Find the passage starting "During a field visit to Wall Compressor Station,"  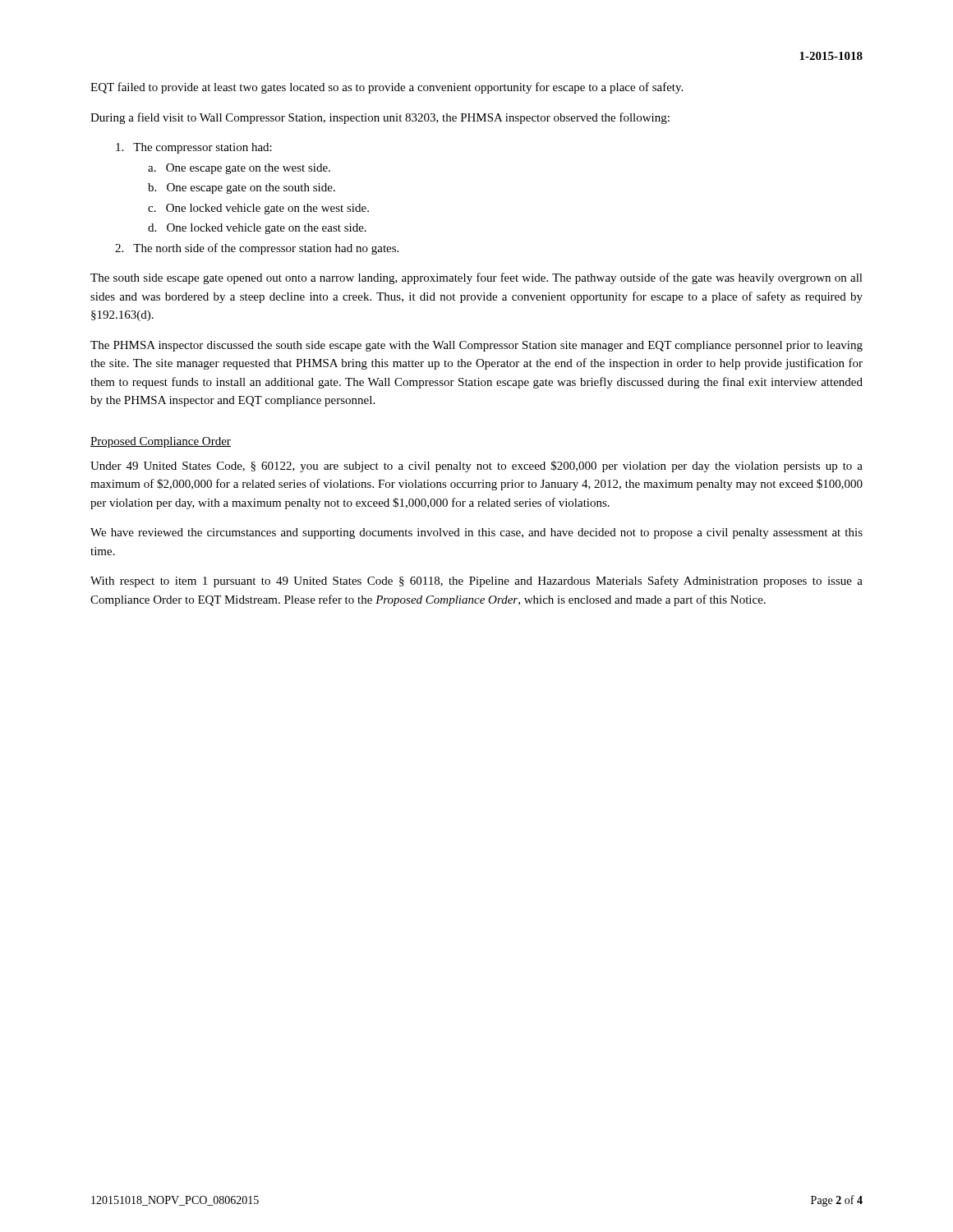pos(380,117)
